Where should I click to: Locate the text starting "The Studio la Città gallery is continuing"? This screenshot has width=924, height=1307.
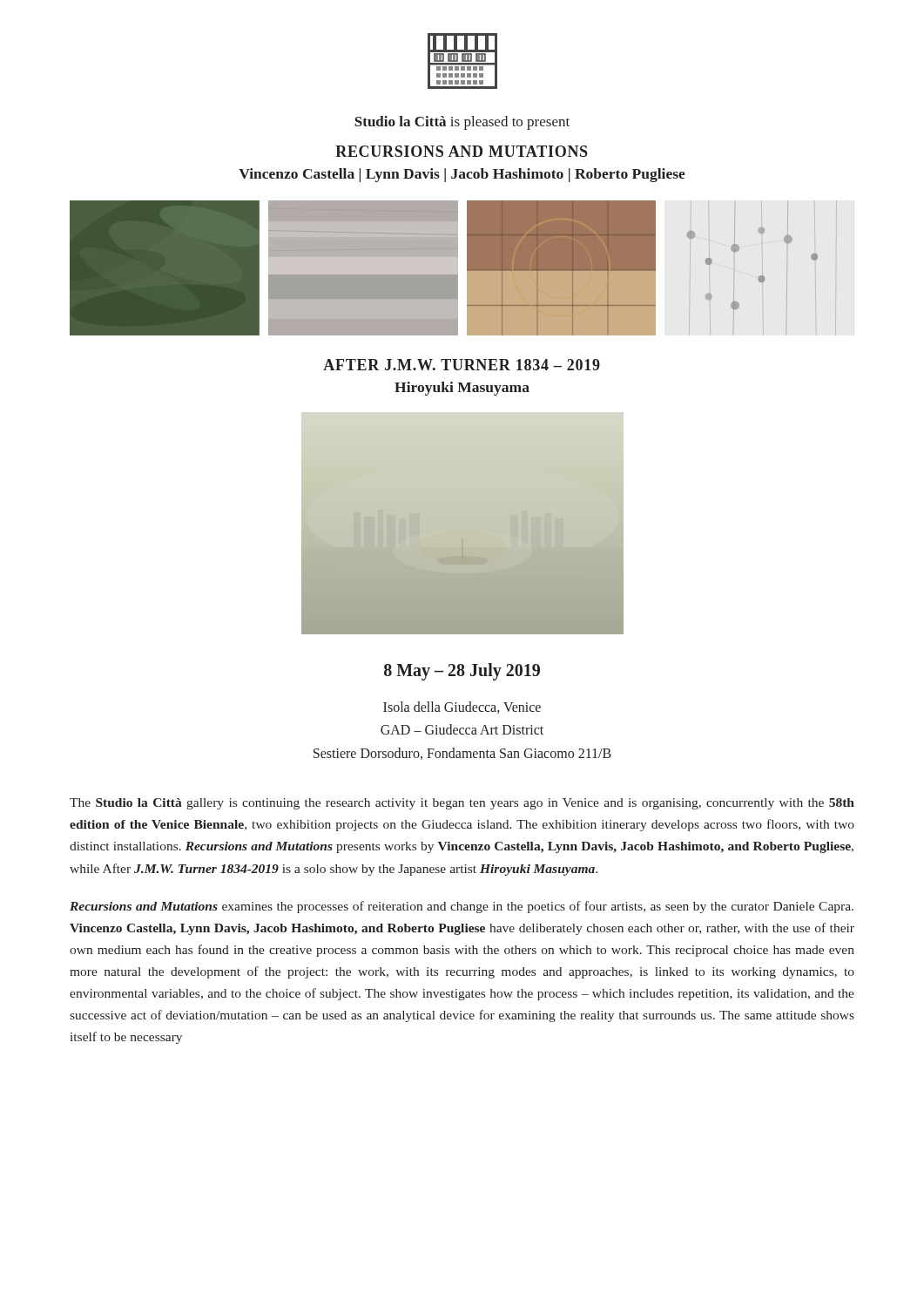pyautogui.click(x=462, y=835)
